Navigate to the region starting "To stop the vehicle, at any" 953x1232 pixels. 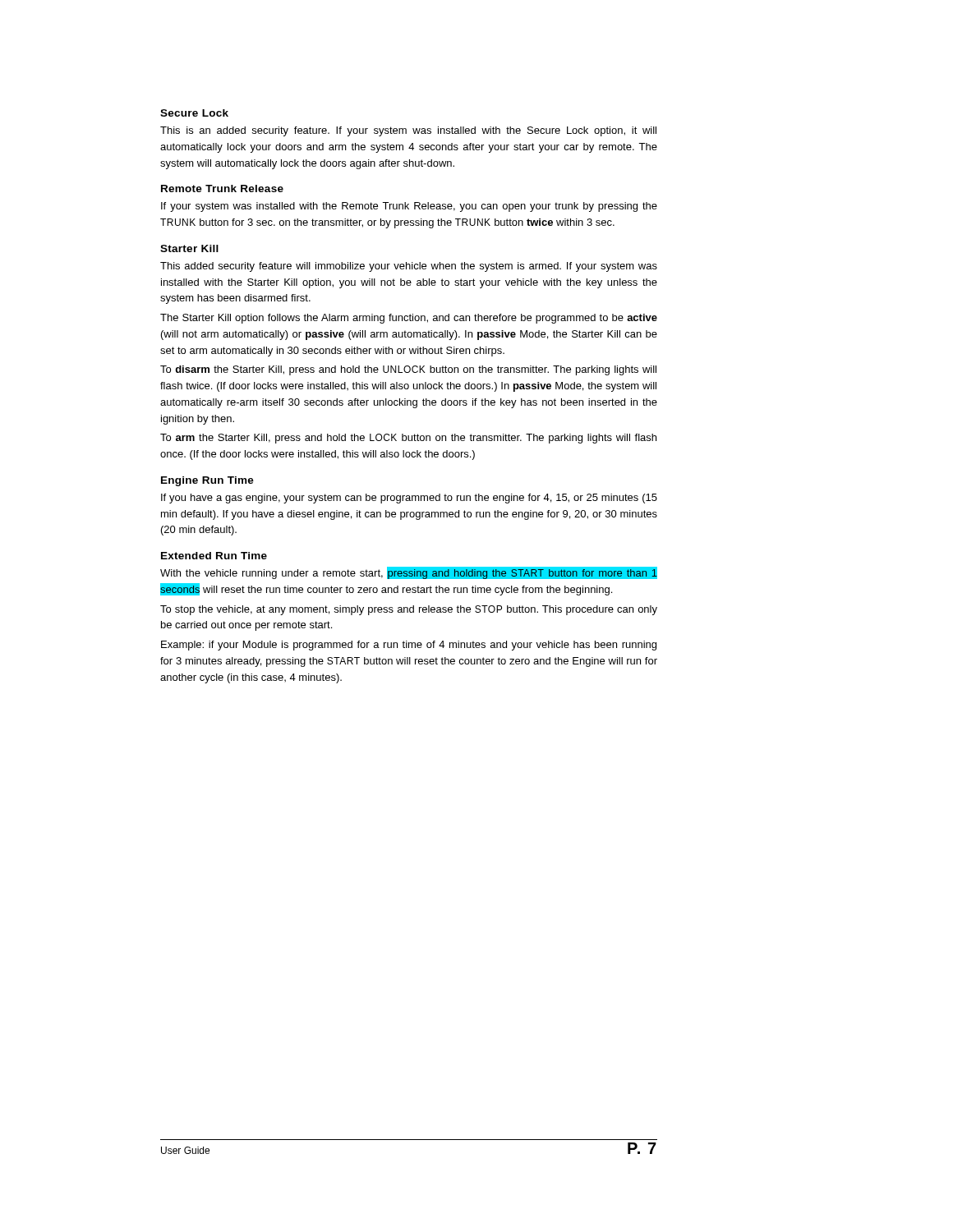409,617
